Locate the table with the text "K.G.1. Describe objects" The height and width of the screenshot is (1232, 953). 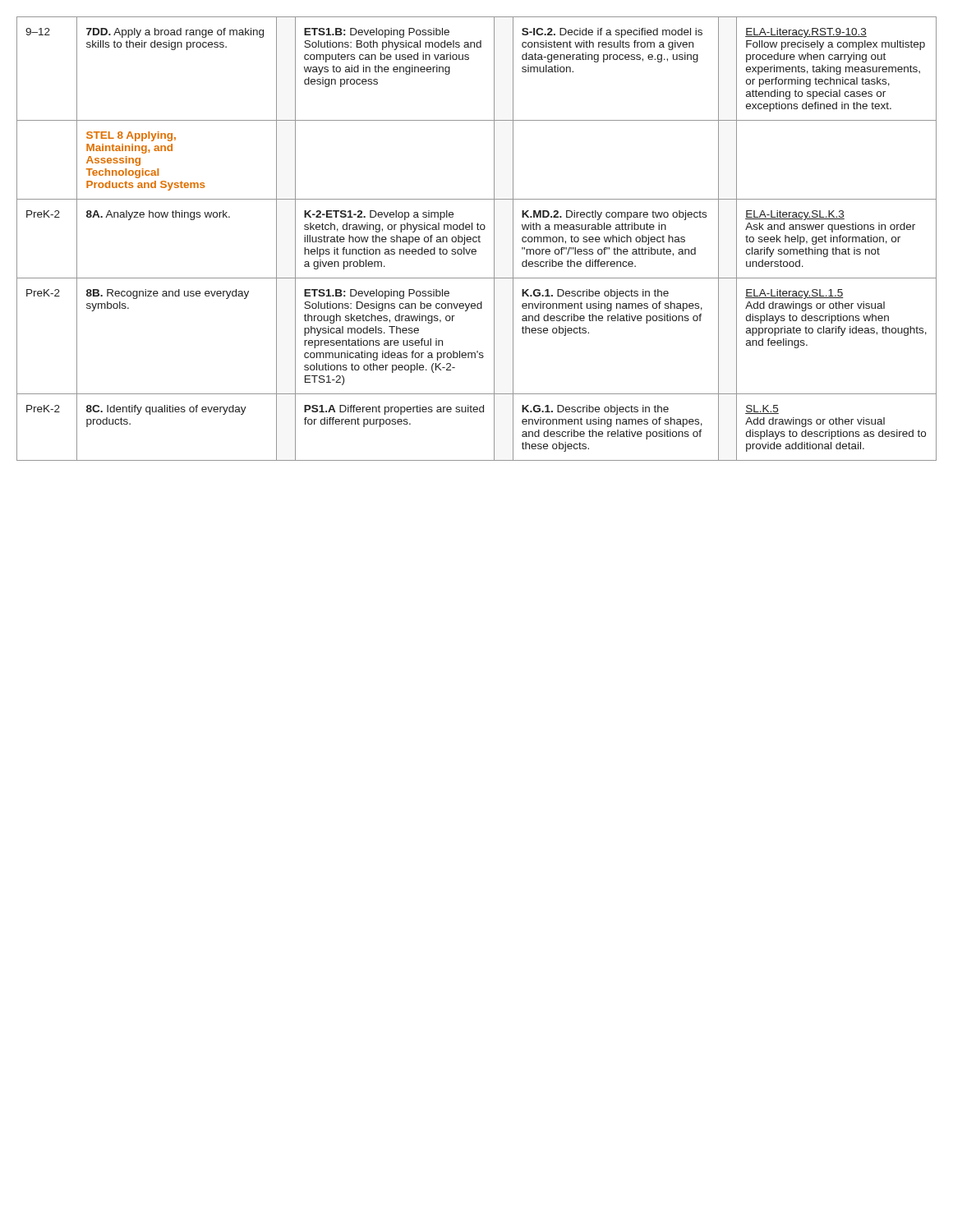[476, 239]
